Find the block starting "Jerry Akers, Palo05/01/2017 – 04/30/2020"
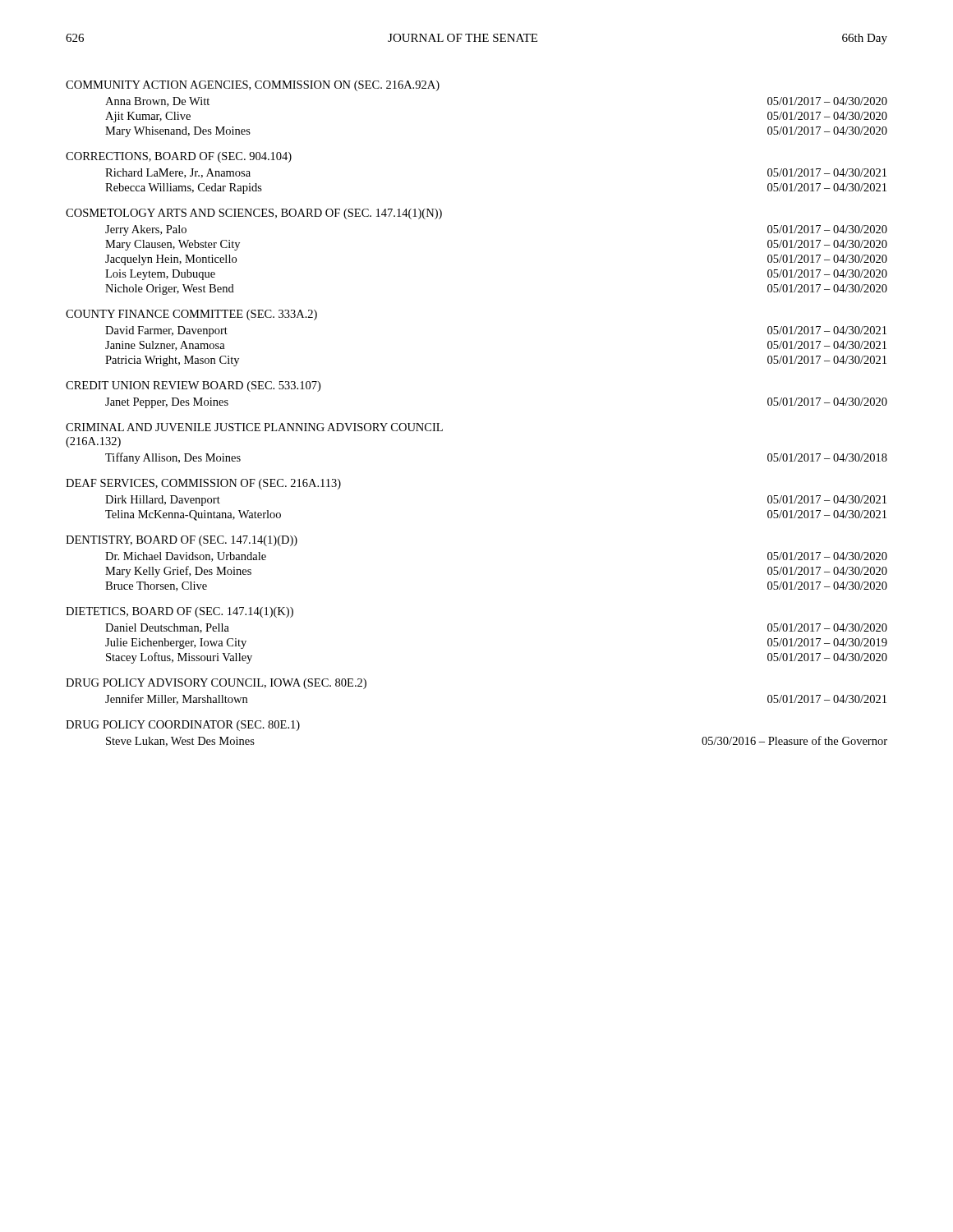Image resolution: width=953 pixels, height=1232 pixels. pyautogui.click(x=143, y=230)
